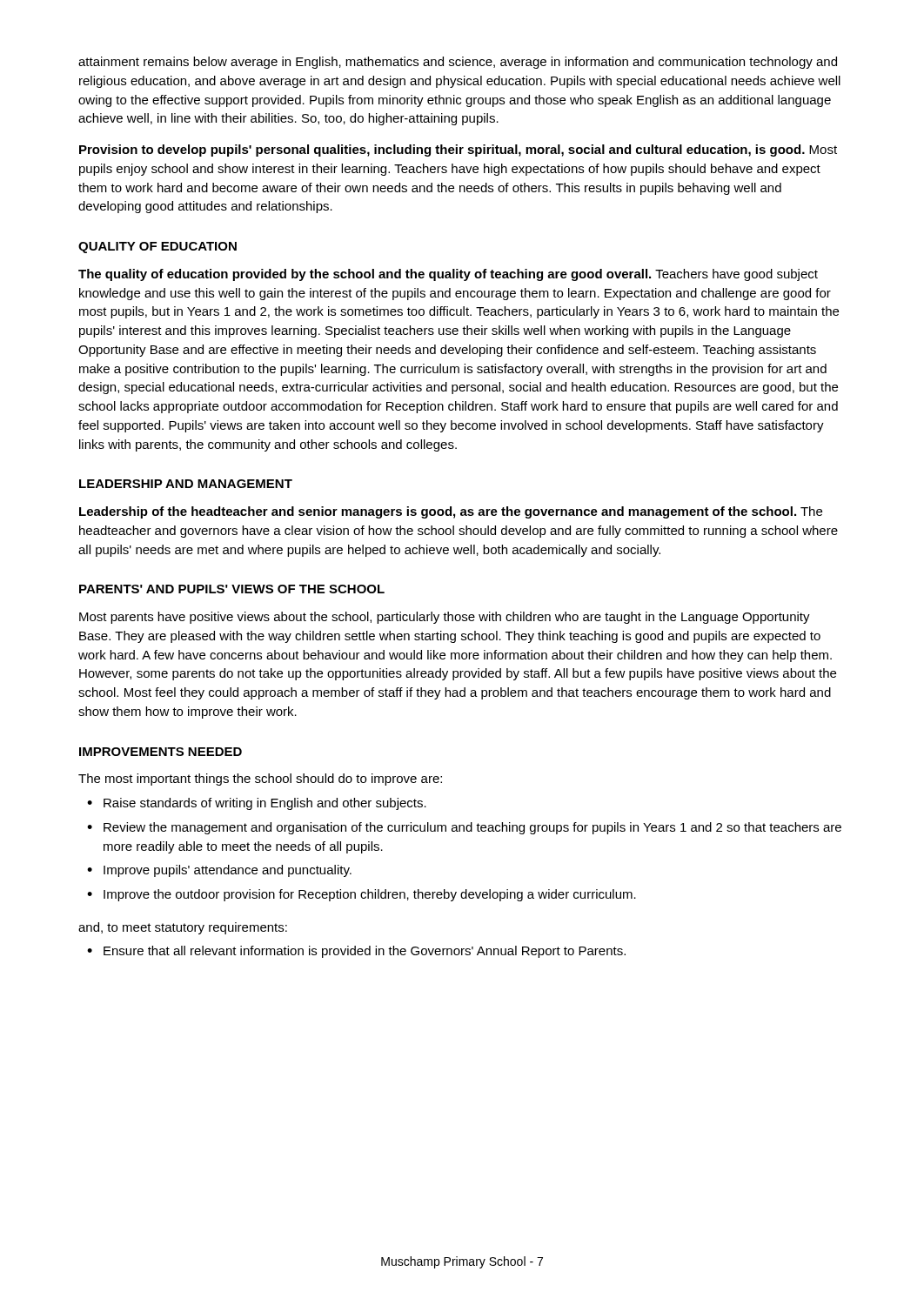The height and width of the screenshot is (1305, 924).
Task: Locate the element starting "• Review the management and"
Action: [x=466, y=837]
